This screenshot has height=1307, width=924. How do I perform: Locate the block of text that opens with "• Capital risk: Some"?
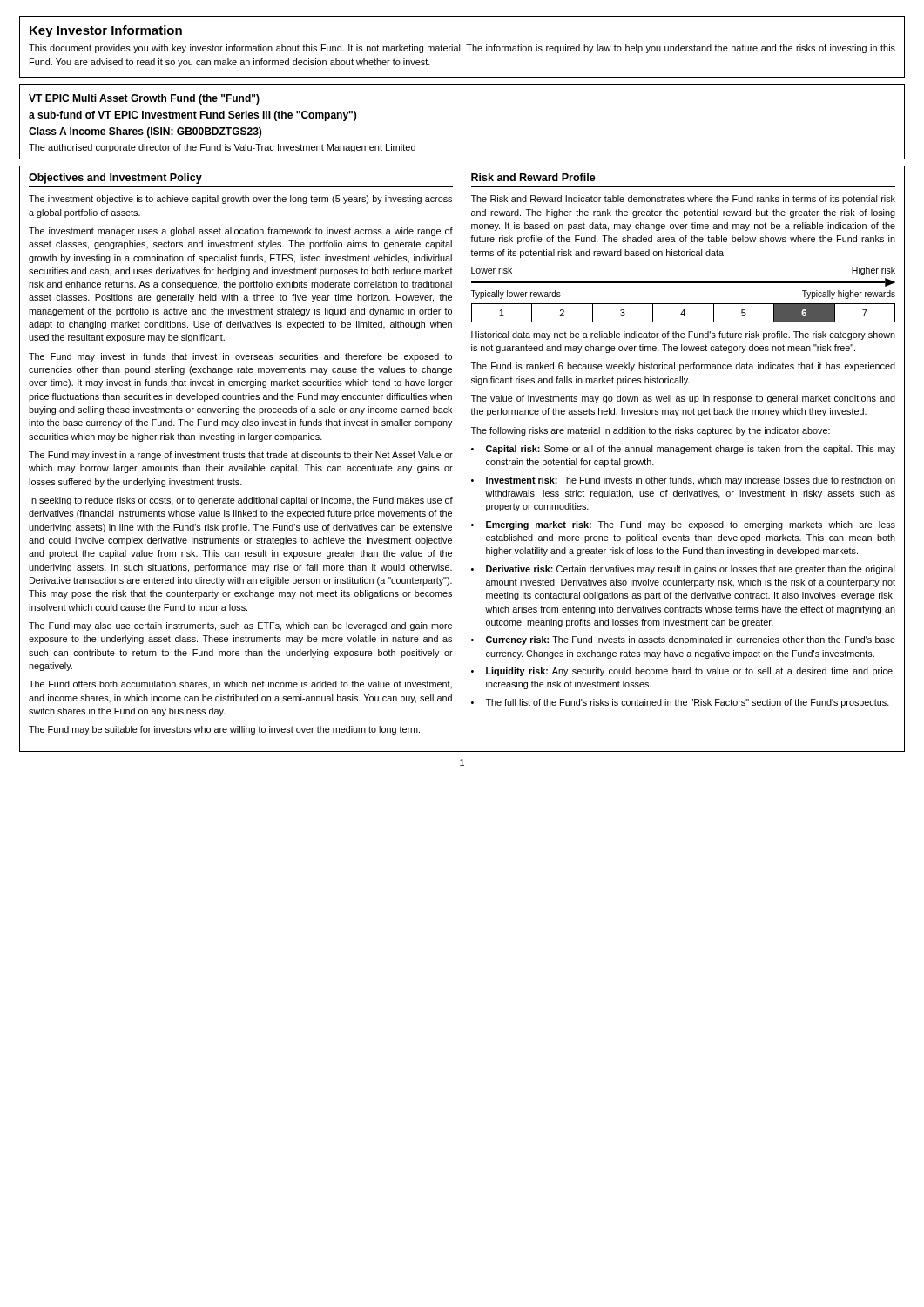pyautogui.click(x=683, y=456)
